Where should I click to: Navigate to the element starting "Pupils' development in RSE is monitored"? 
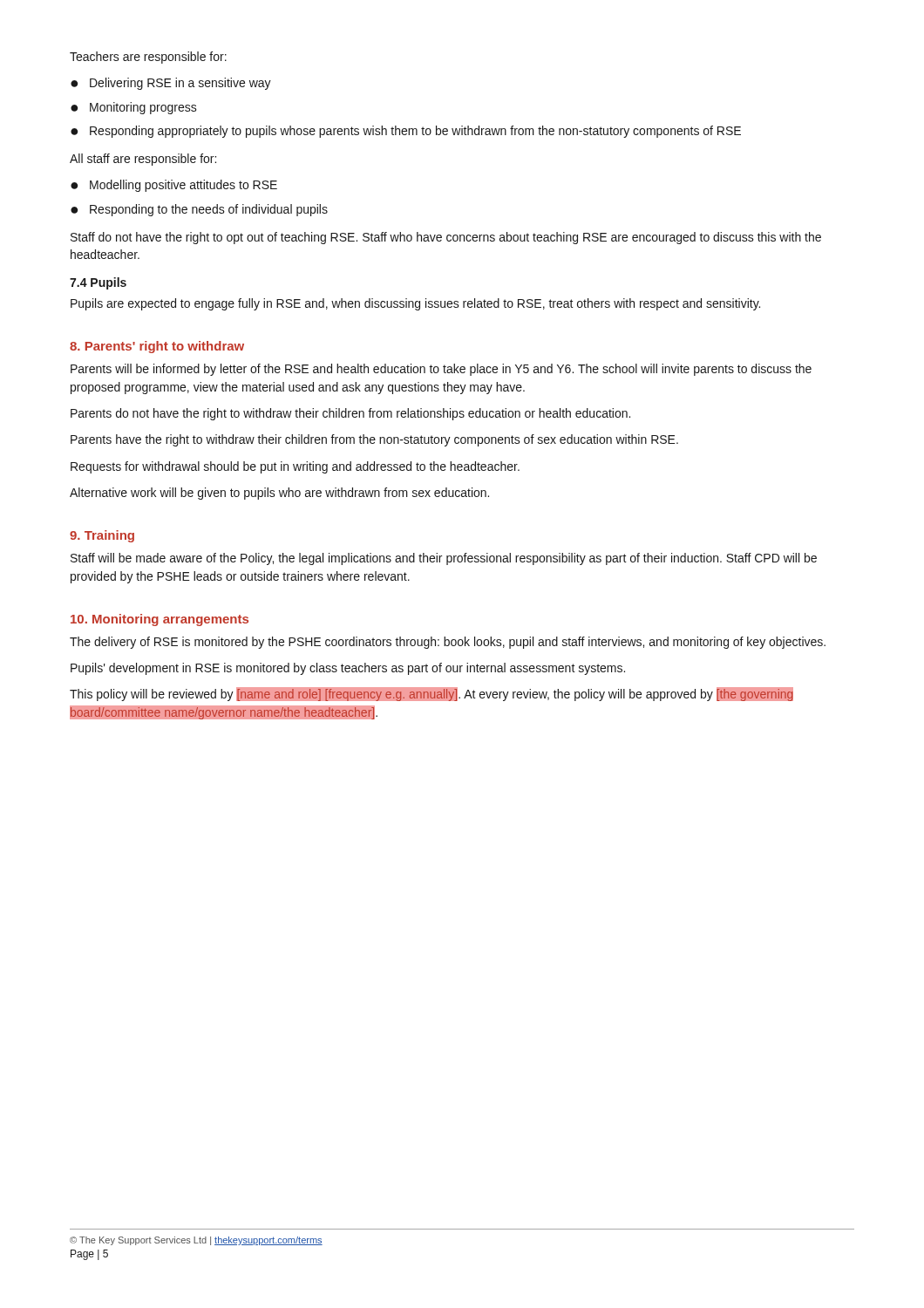pos(462,668)
